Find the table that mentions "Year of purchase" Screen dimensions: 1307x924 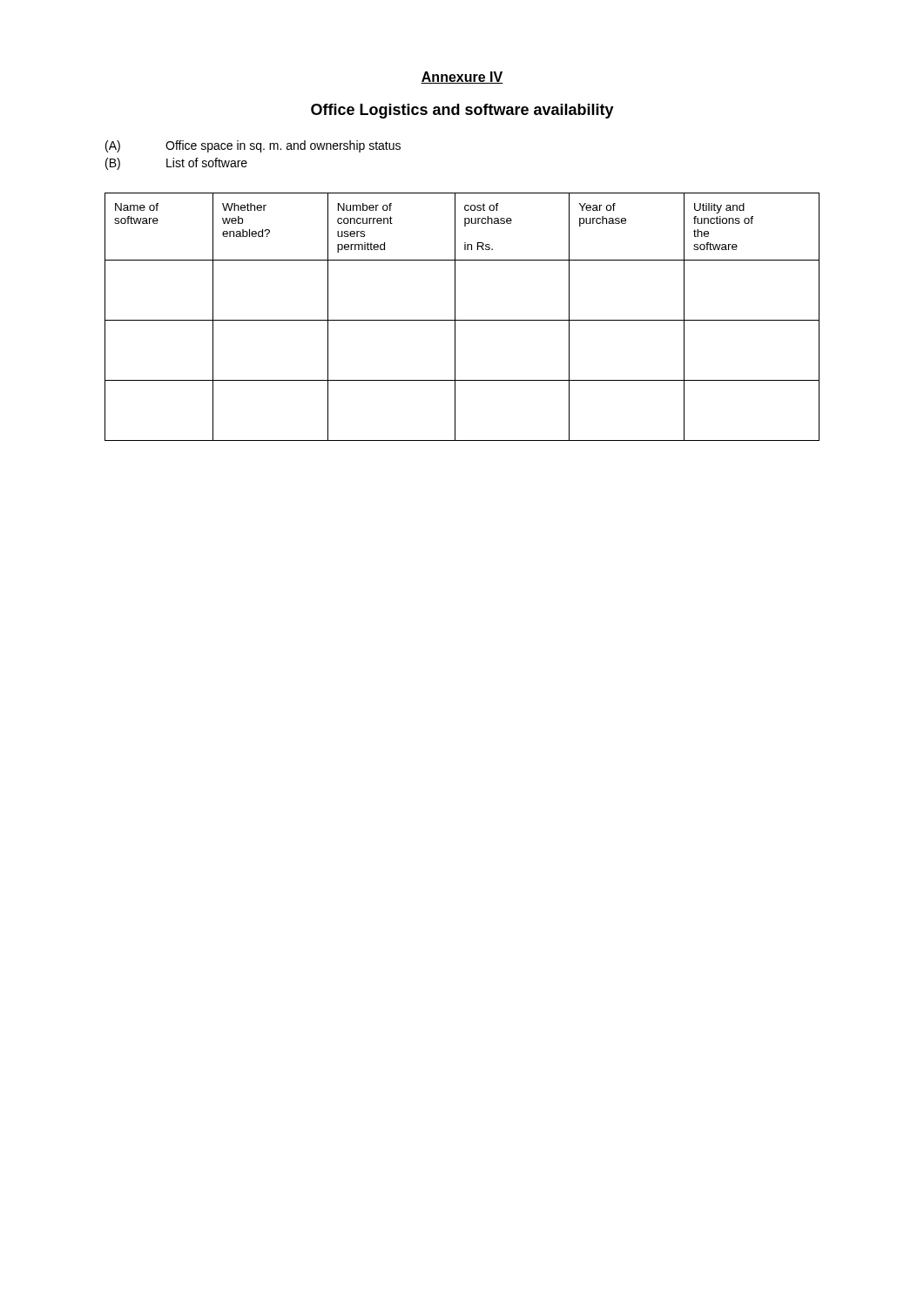click(462, 317)
